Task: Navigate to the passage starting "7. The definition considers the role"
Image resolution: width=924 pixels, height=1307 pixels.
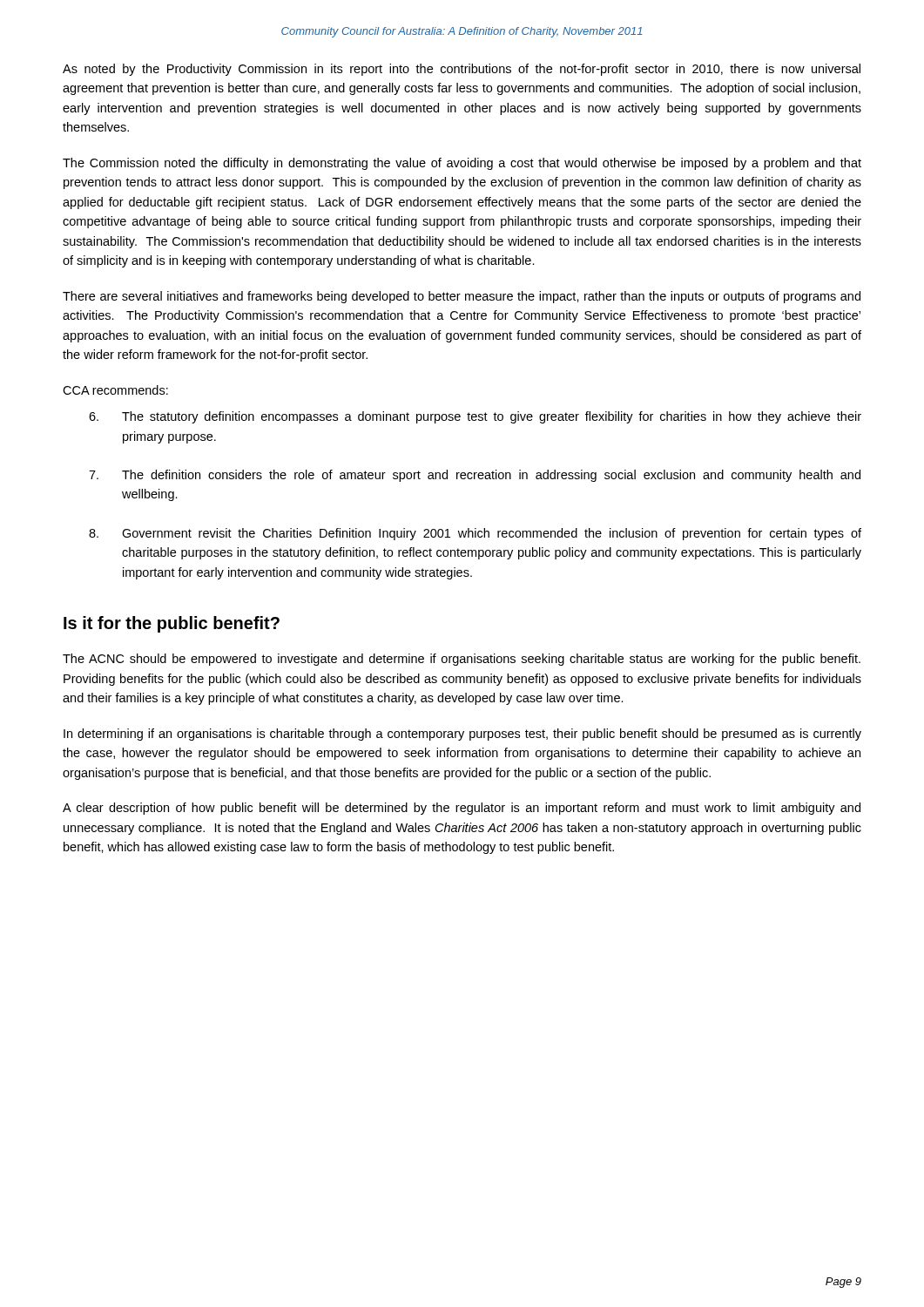Action: [475, 485]
